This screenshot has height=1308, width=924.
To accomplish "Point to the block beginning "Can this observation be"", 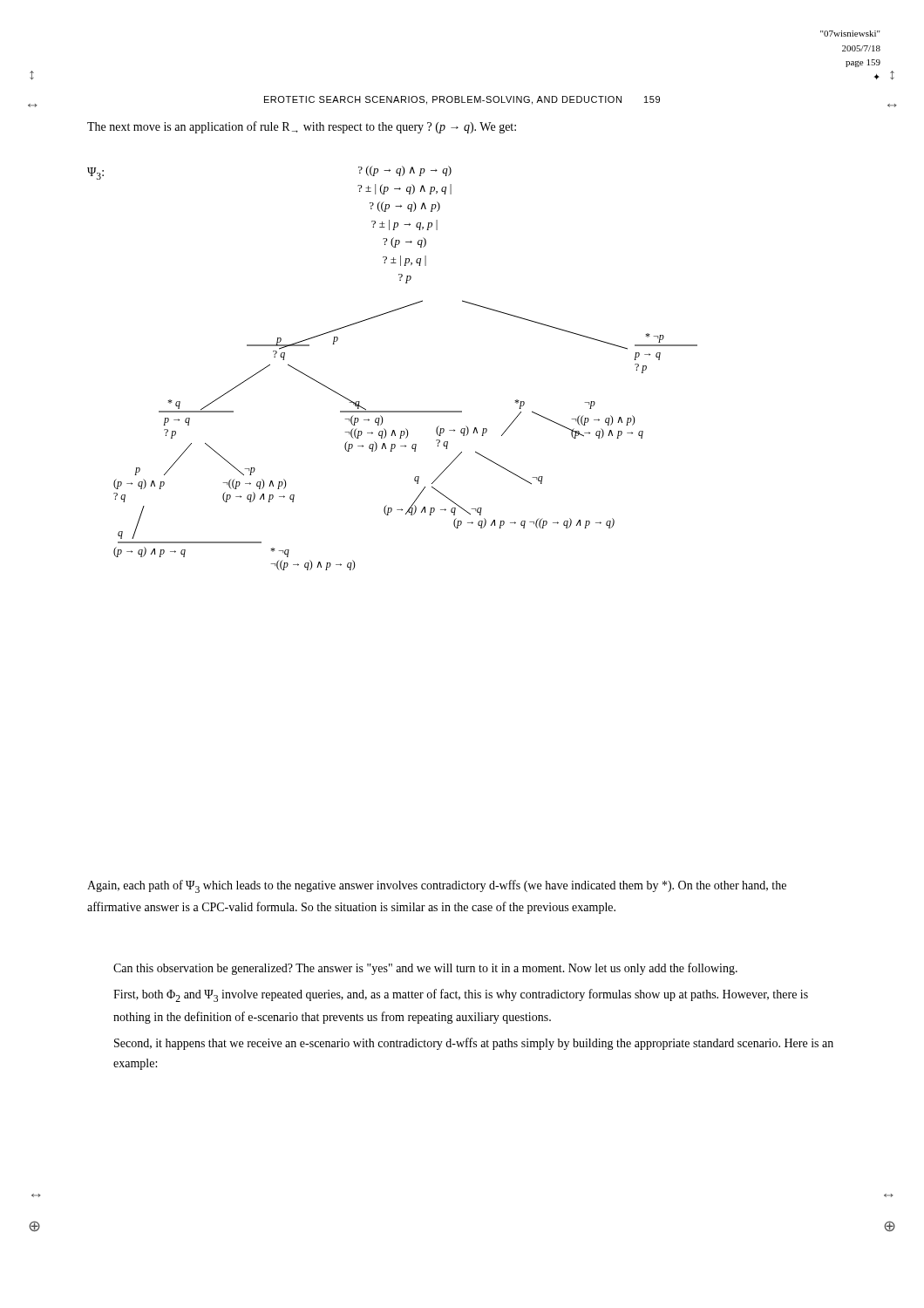I will (475, 1016).
